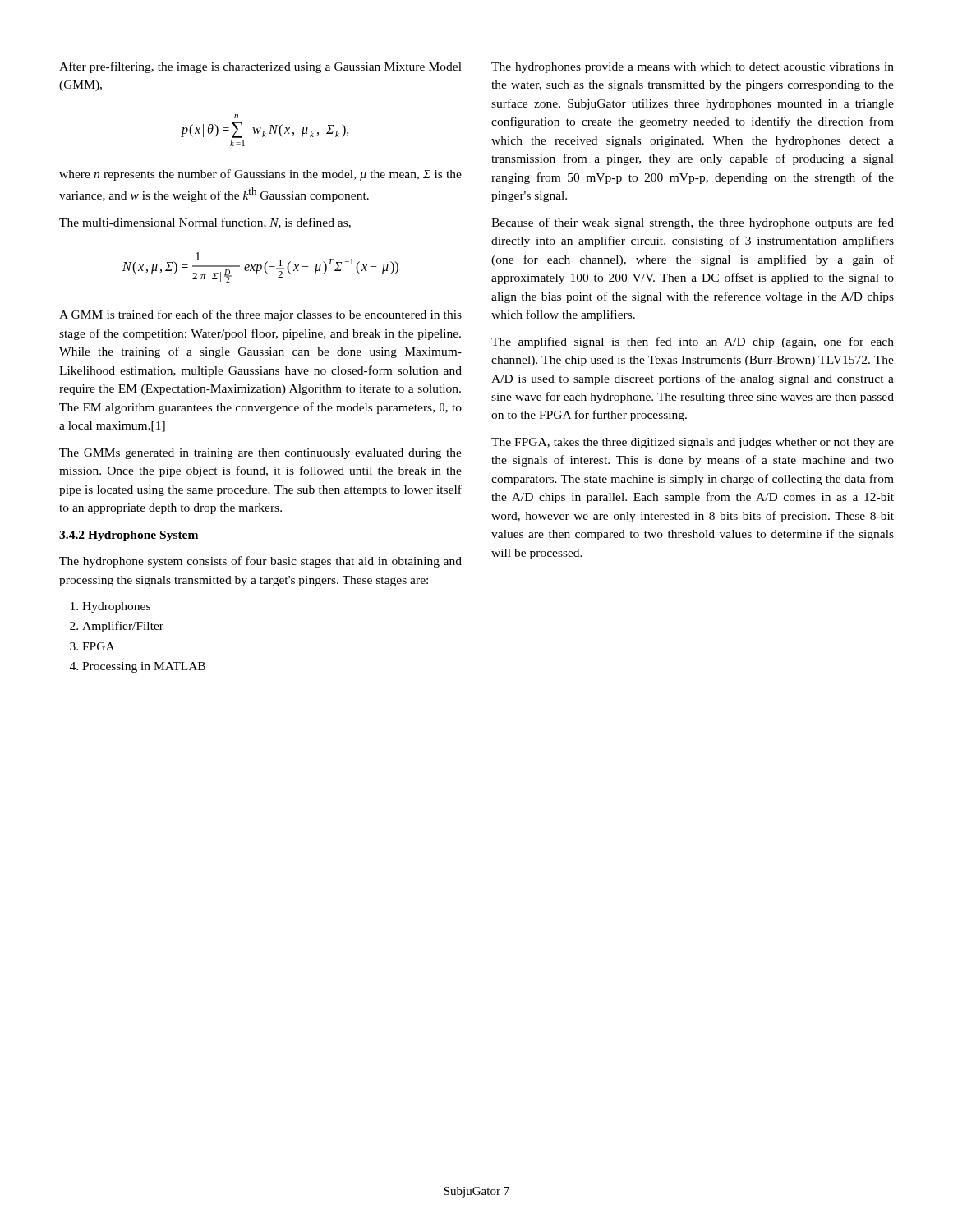Click on the element starting "where n represents the number"

pos(260,185)
